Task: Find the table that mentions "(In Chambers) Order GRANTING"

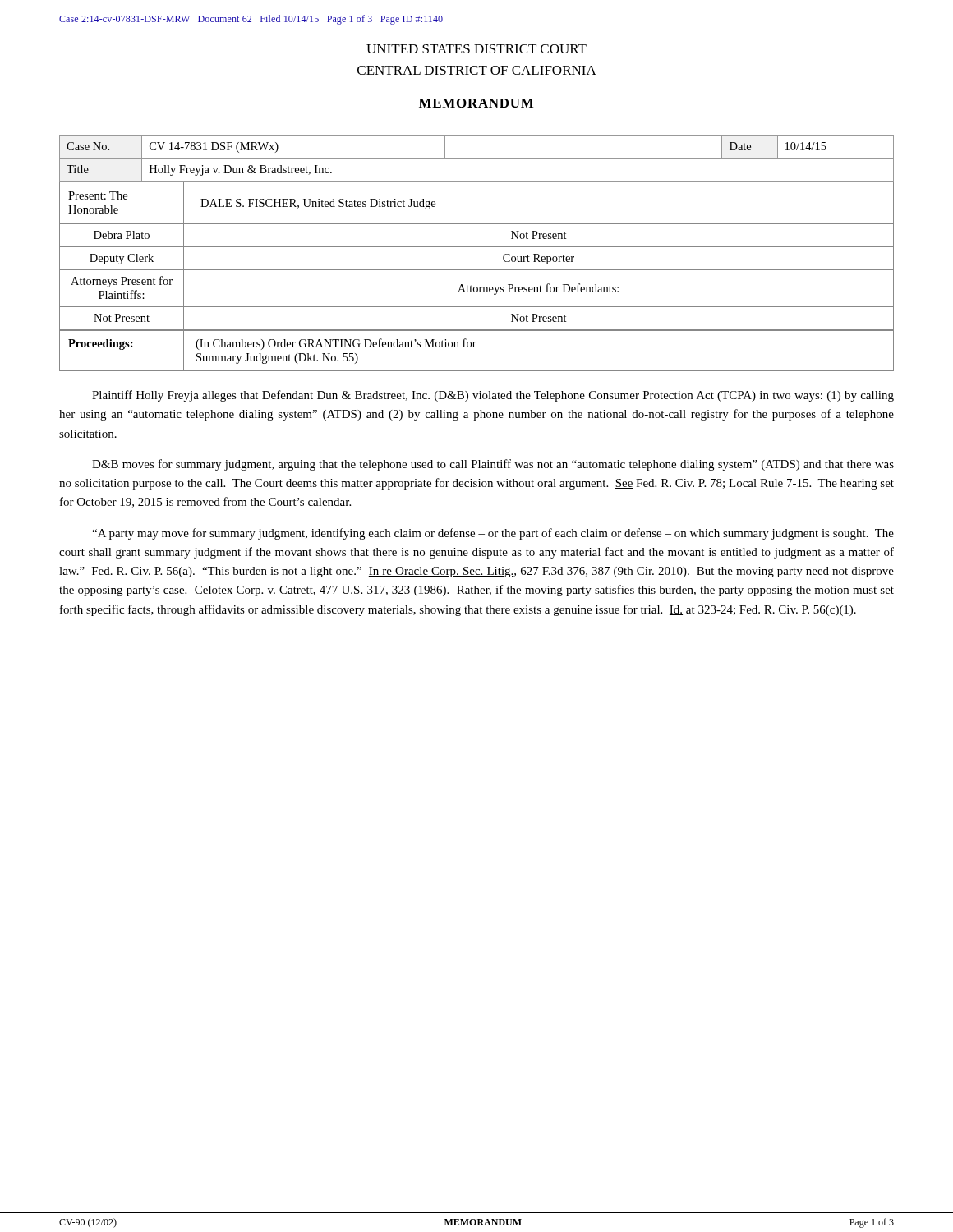Action: pyautogui.click(x=476, y=351)
